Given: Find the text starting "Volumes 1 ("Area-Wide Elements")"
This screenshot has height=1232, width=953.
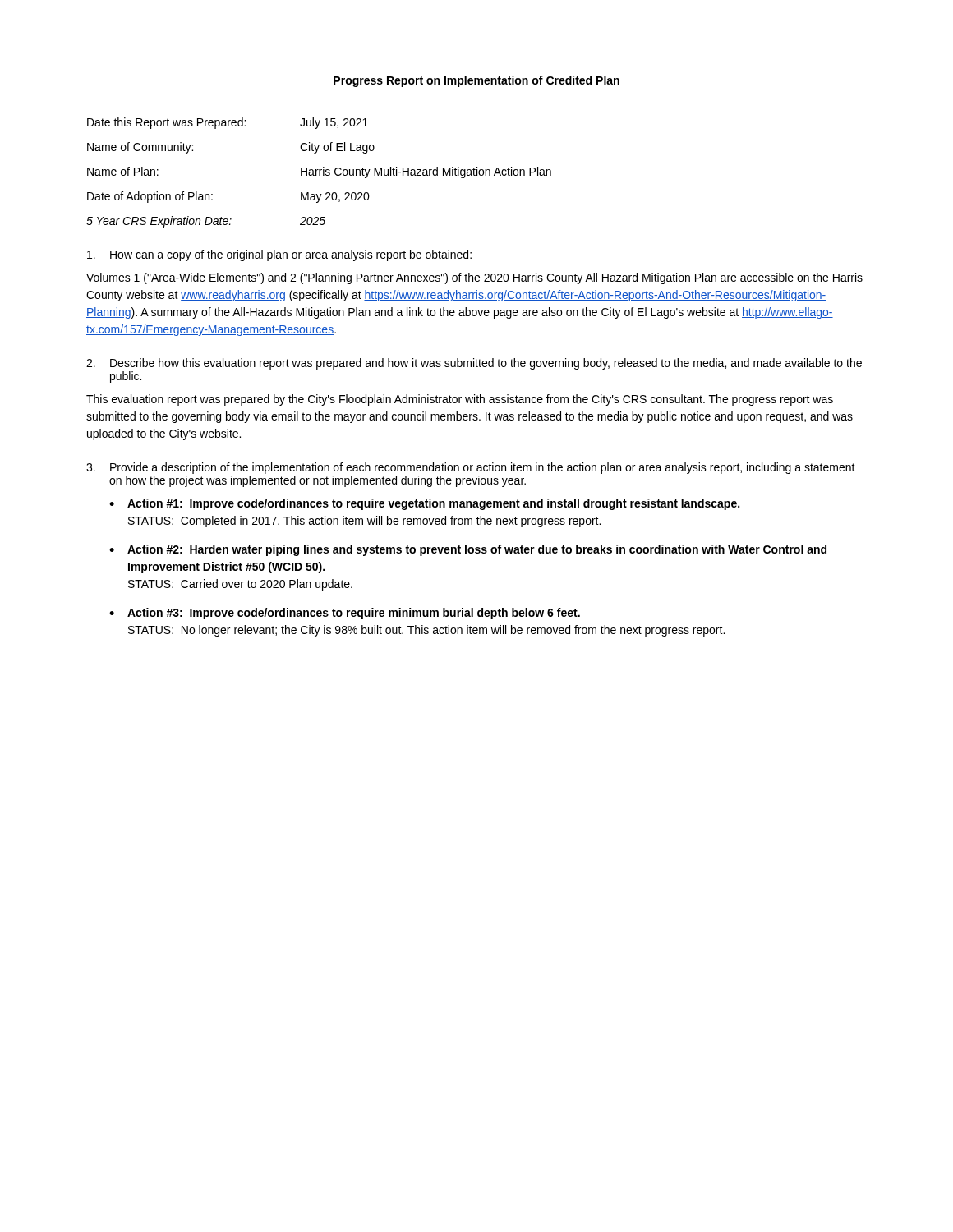Looking at the screenshot, I should (474, 304).
